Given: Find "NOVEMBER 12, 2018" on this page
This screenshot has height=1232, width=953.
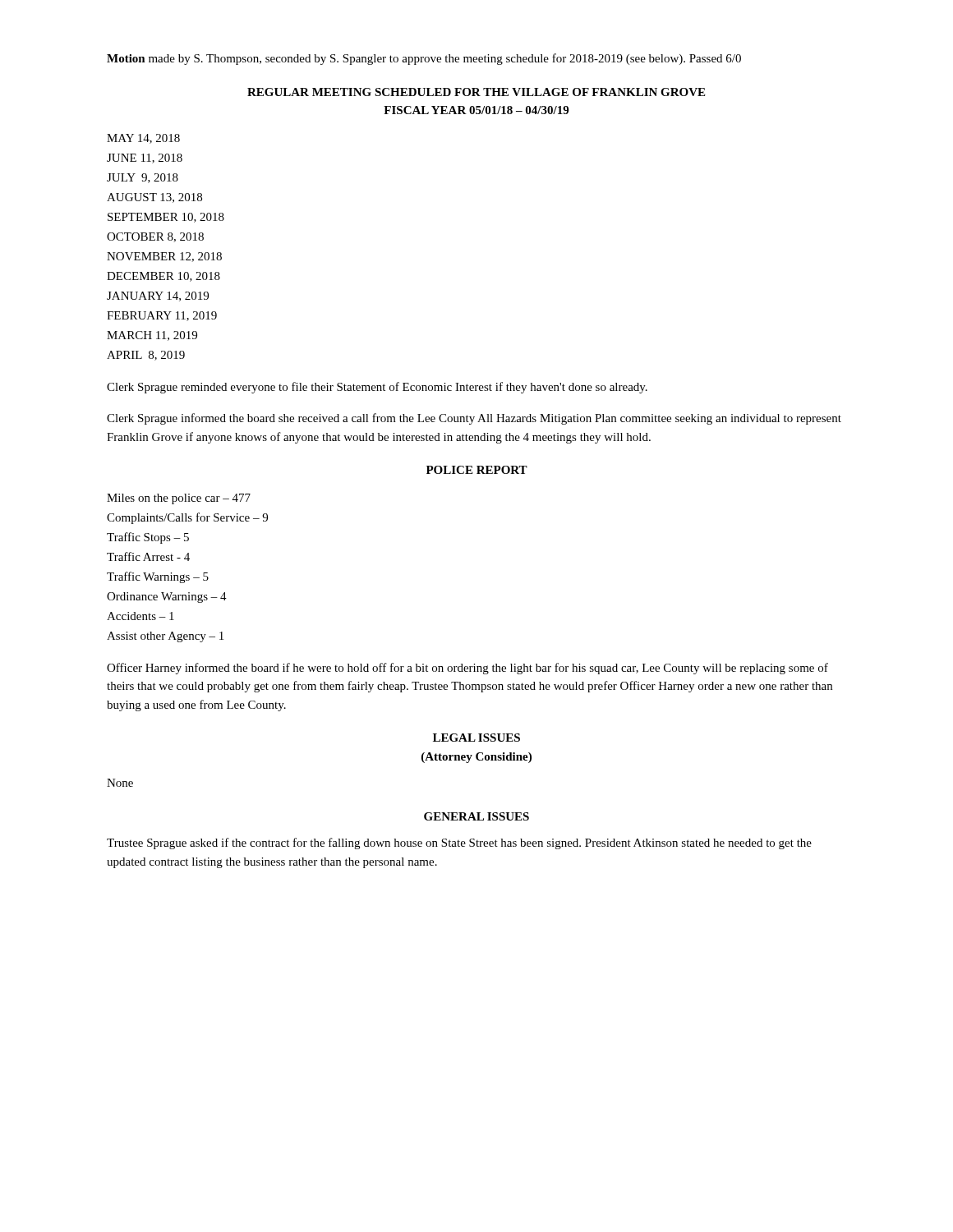Looking at the screenshot, I should pos(164,256).
